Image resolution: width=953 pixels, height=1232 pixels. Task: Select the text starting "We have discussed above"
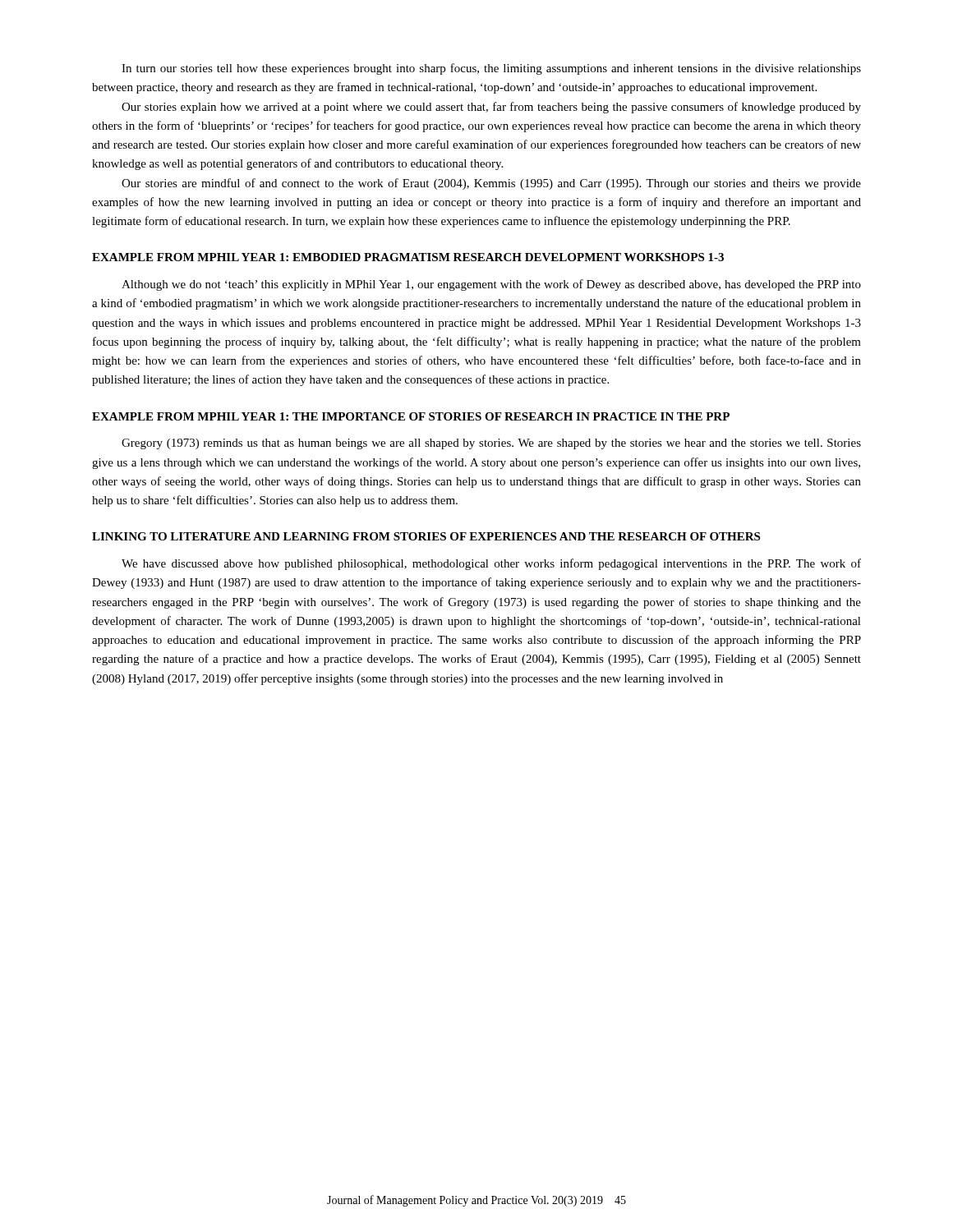coord(476,621)
